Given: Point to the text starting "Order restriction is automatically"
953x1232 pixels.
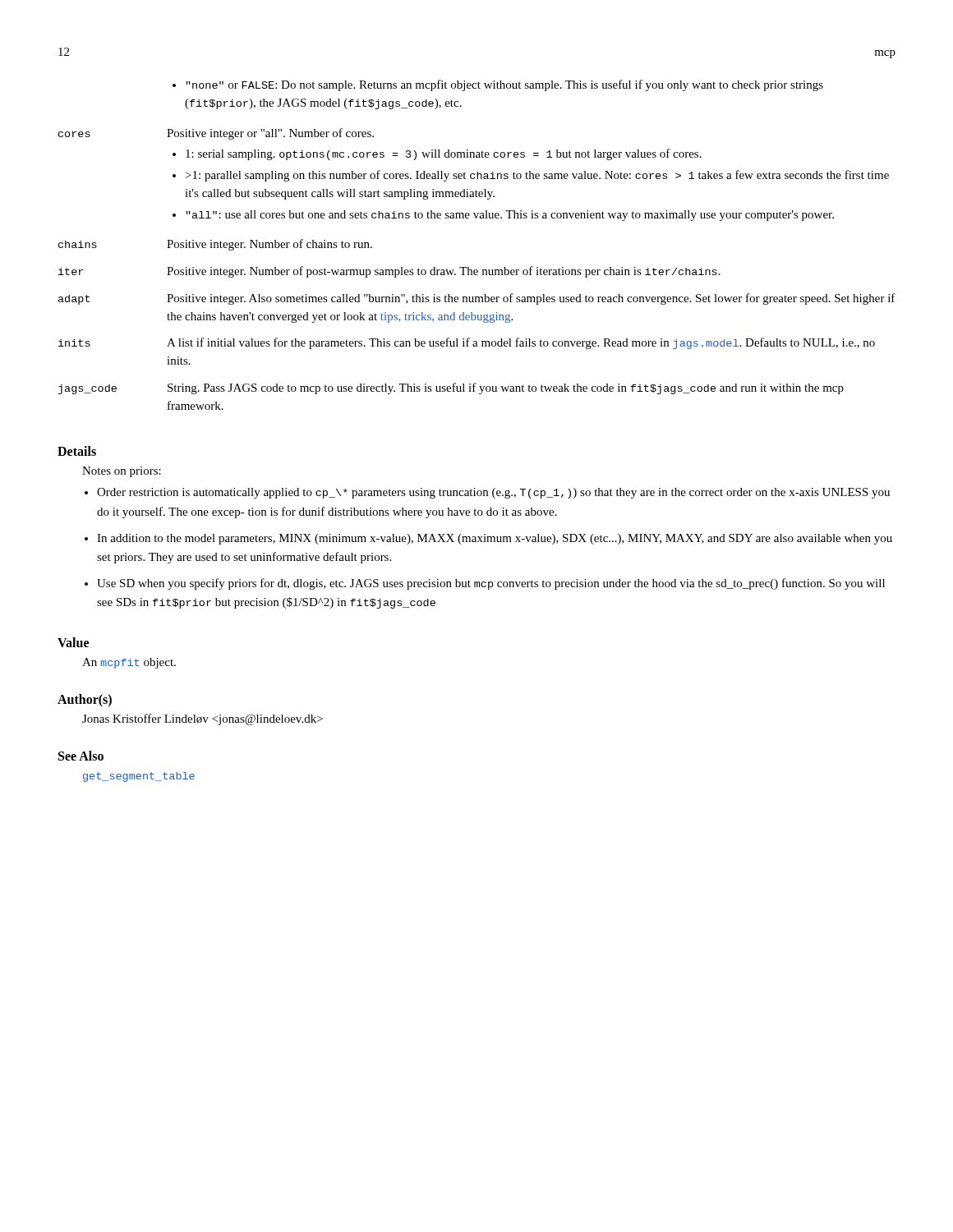Looking at the screenshot, I should [x=494, y=502].
